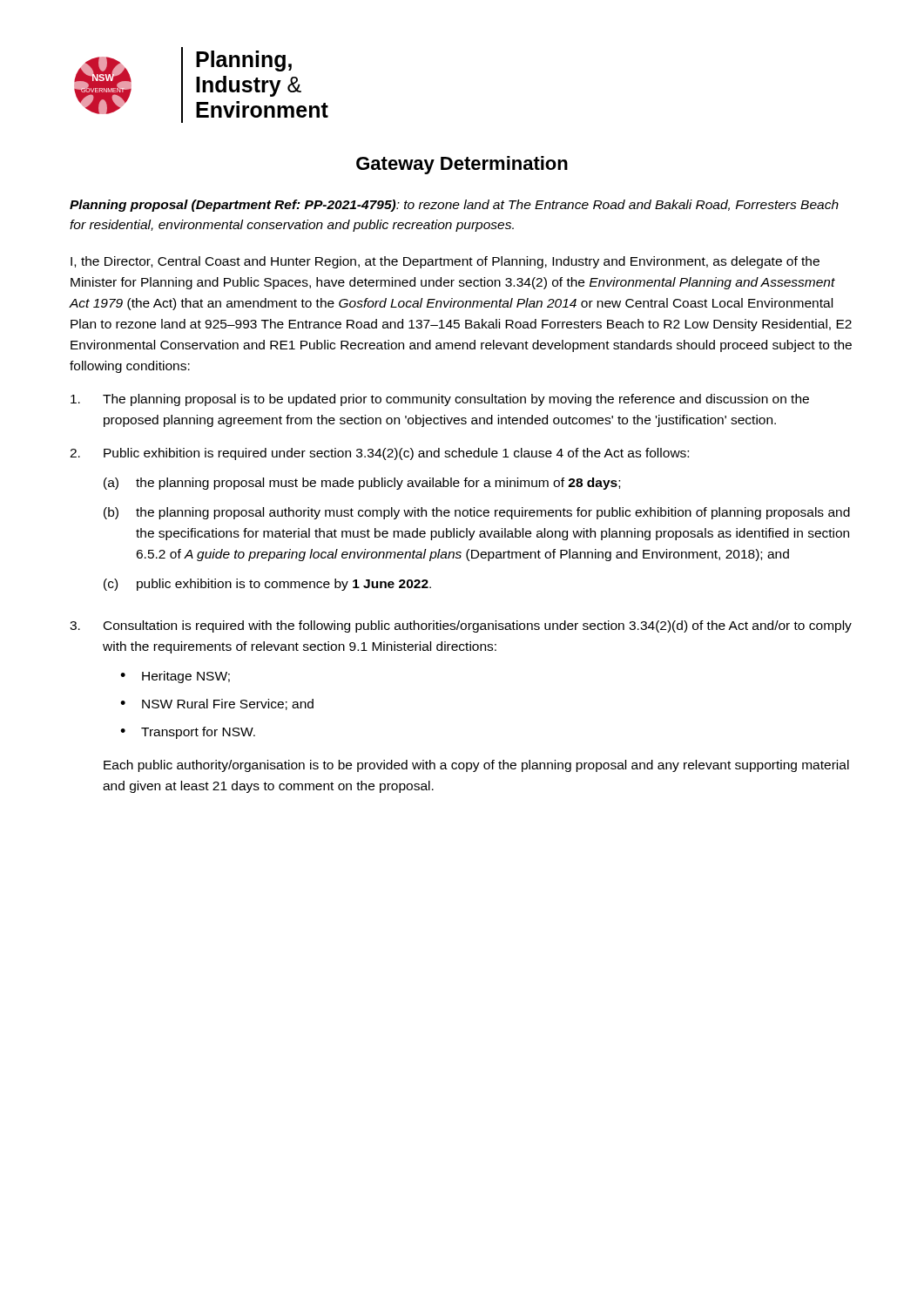
Task: Point to the element starting "• Transport for NSW."
Action: click(x=188, y=733)
